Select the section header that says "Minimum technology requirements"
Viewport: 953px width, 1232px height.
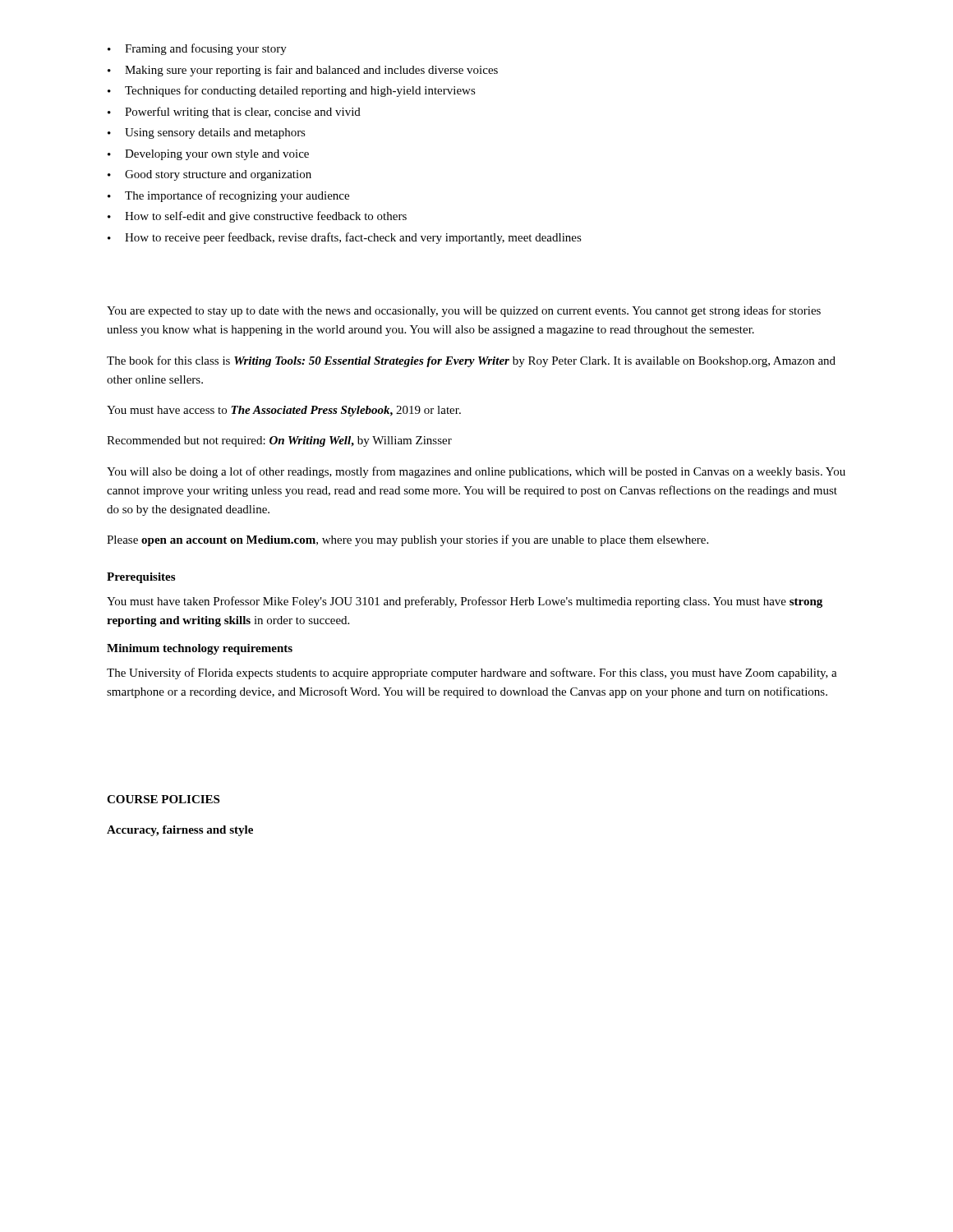[x=200, y=648]
